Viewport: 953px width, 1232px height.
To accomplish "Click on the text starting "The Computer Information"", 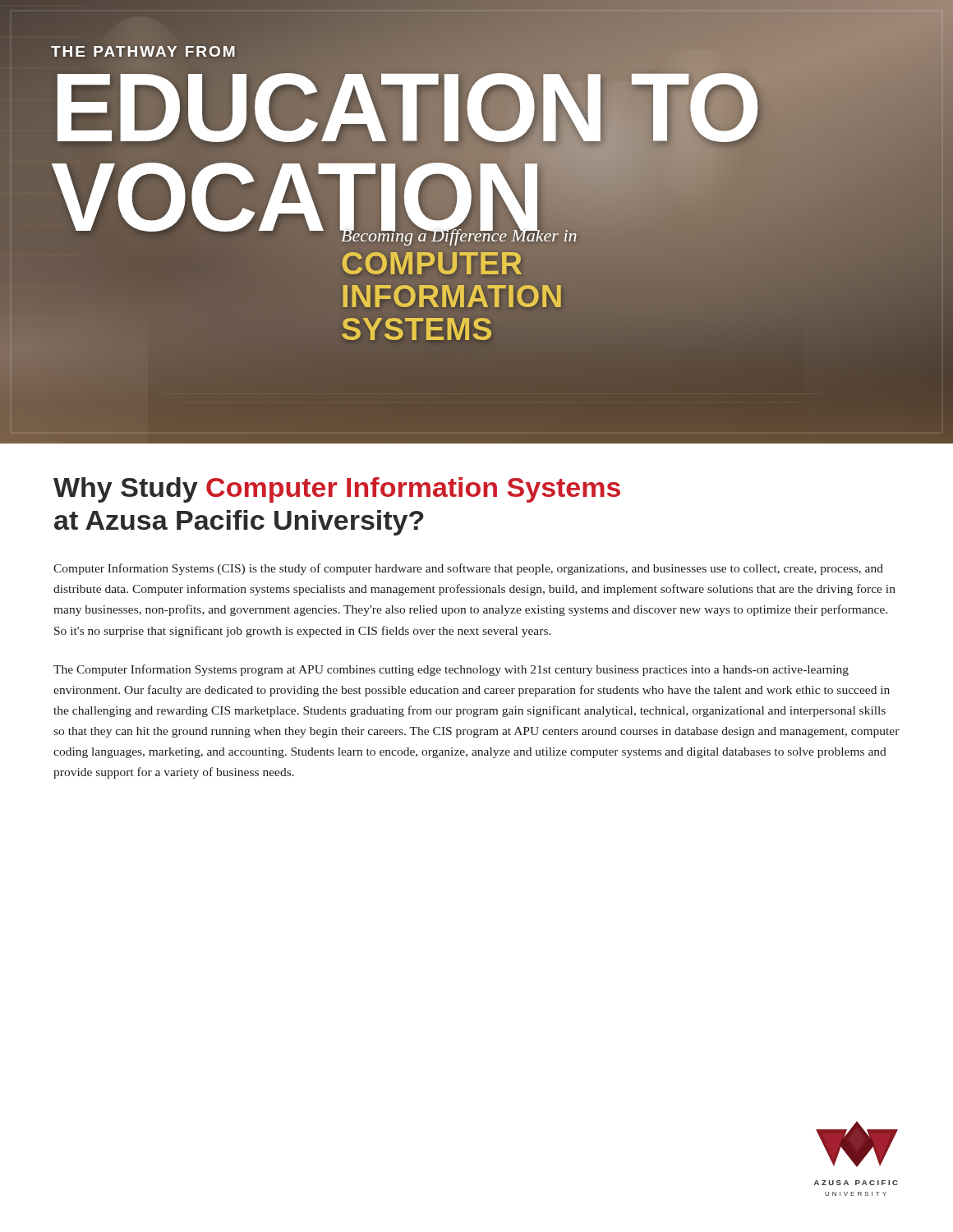I will pos(476,720).
